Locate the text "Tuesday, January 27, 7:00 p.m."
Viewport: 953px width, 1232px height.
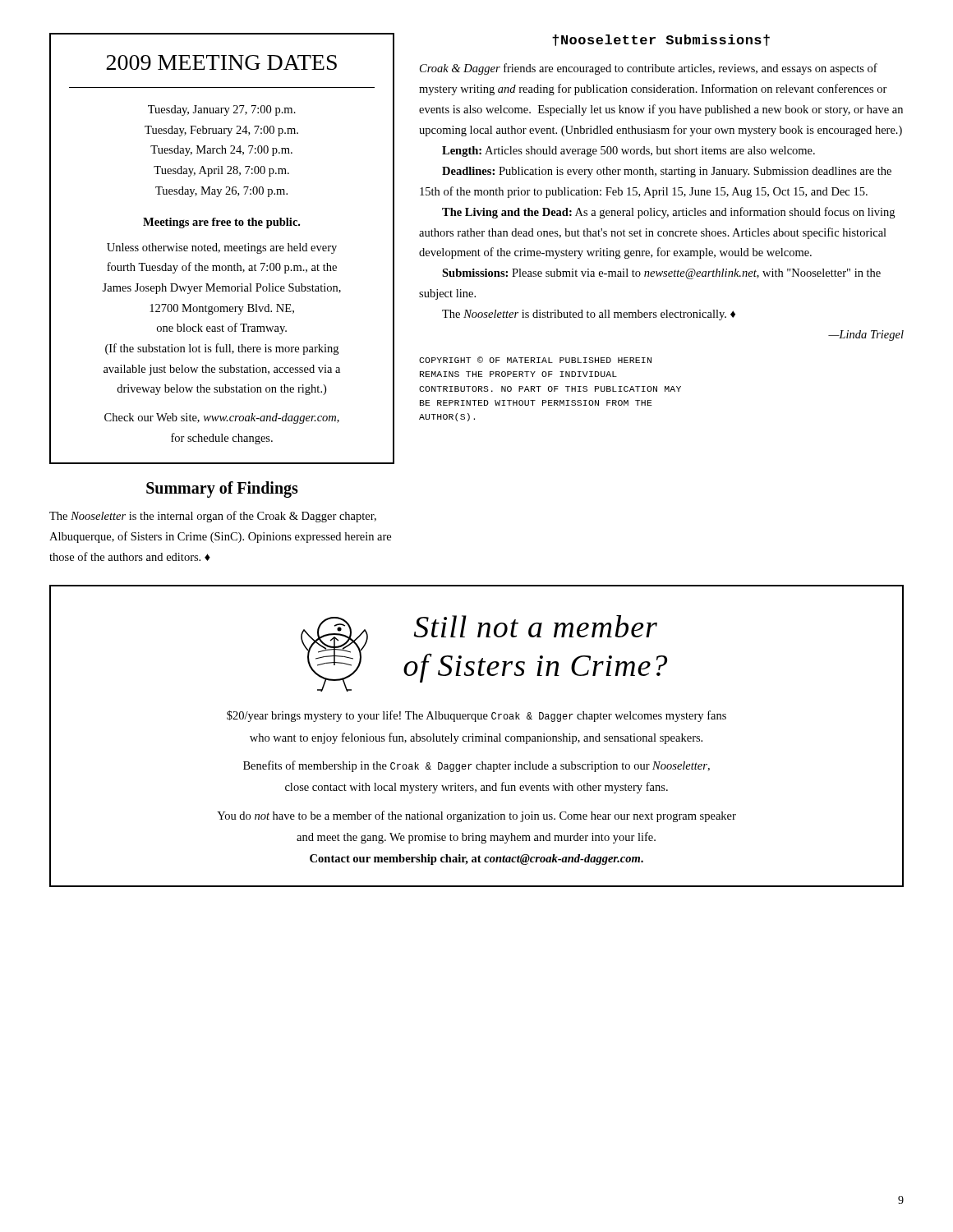pos(222,109)
